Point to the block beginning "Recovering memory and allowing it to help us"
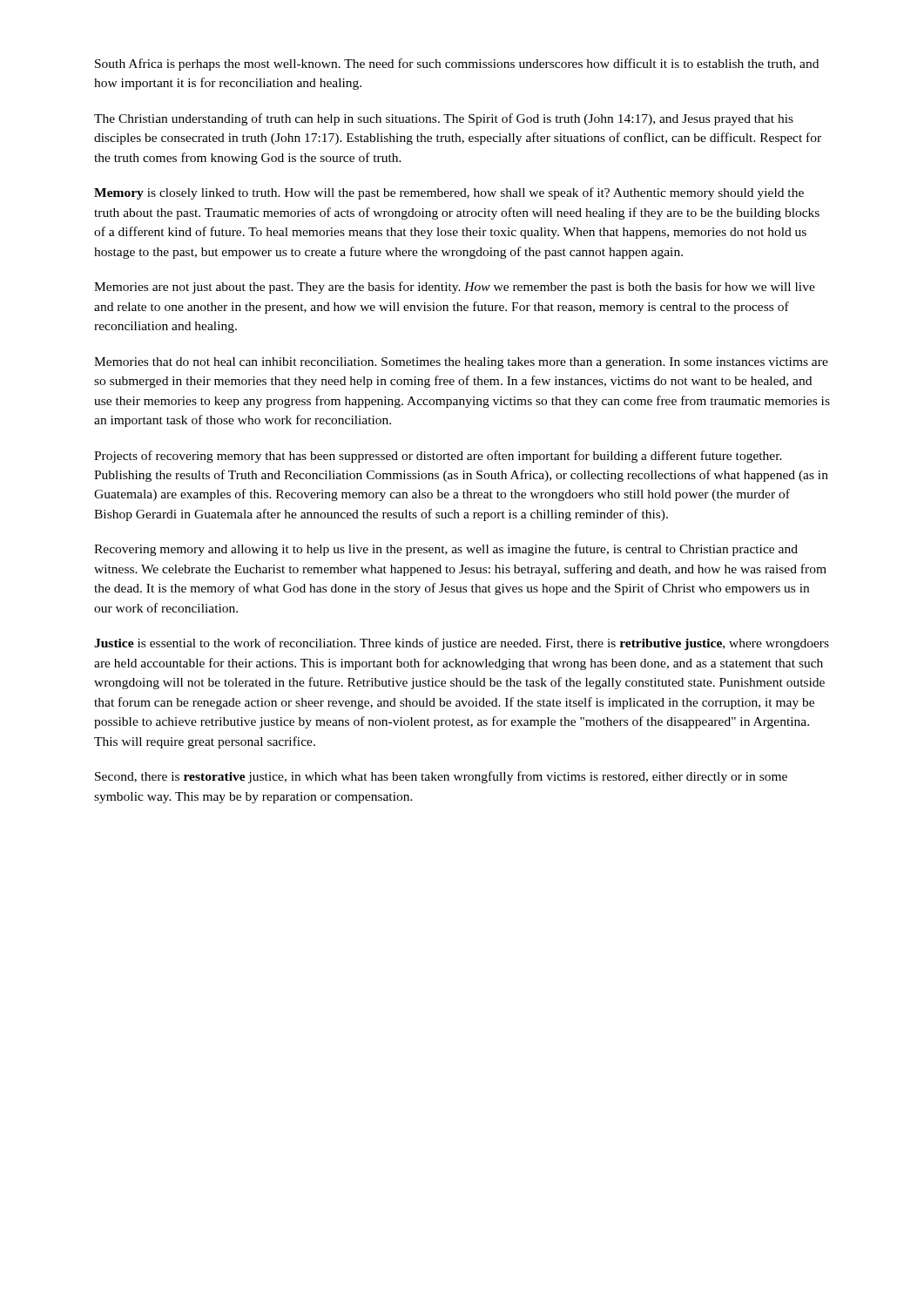The width and height of the screenshot is (924, 1307). 460,578
